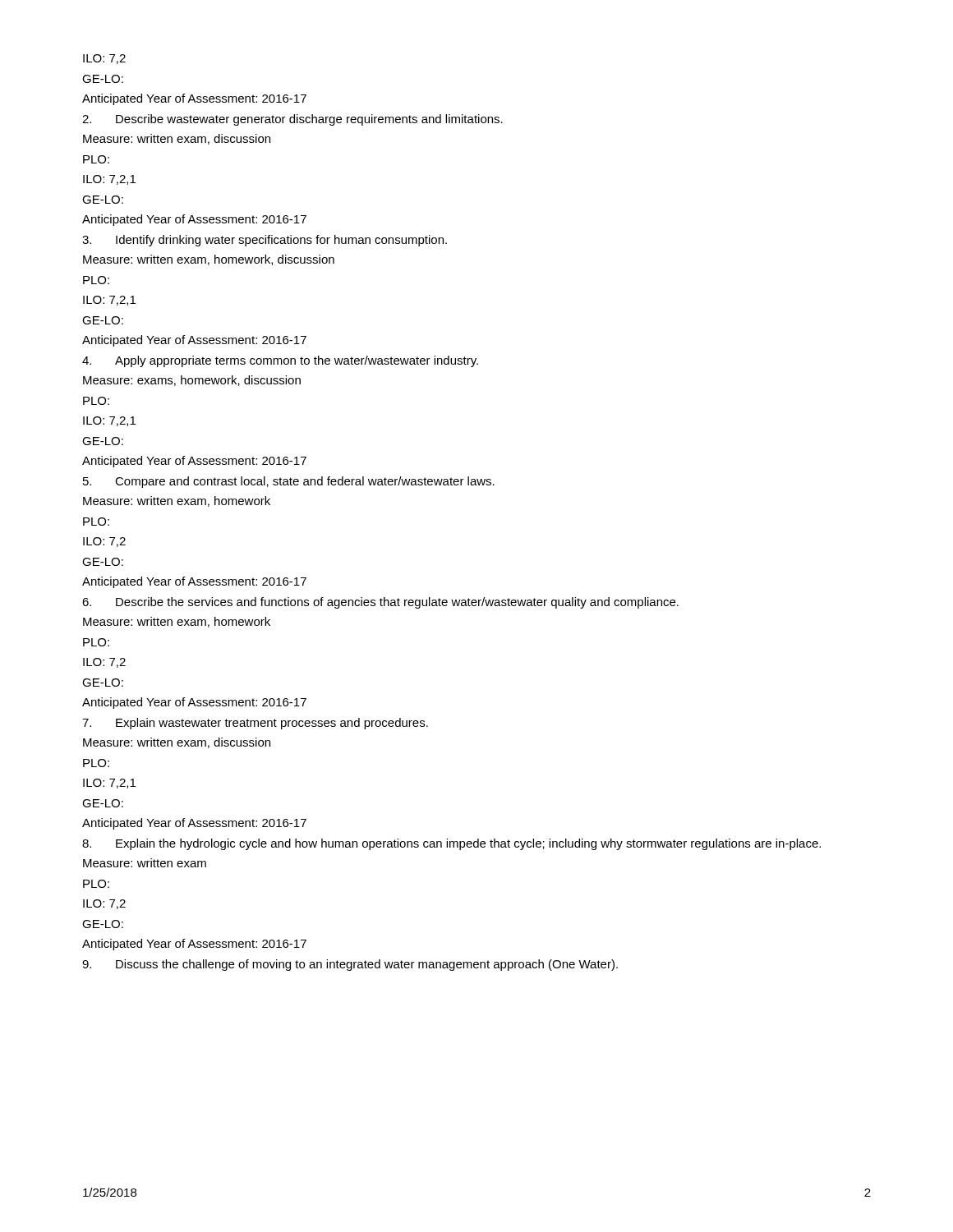Screen dimensions: 1232x953
Task: Click on the list item that says "5. Compare and"
Action: coord(476,481)
